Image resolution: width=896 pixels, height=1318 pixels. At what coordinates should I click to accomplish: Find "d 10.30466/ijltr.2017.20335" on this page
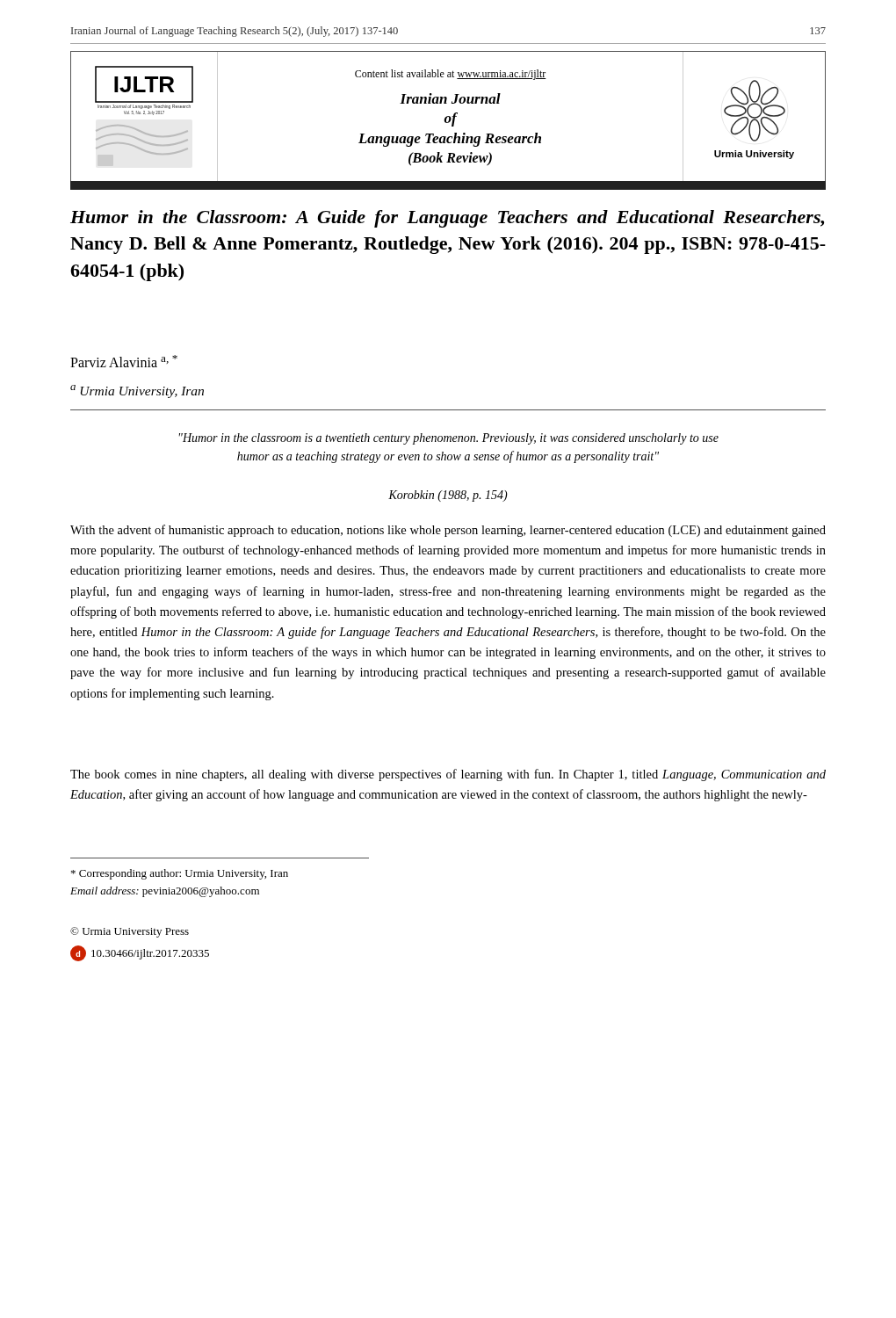pyautogui.click(x=140, y=953)
